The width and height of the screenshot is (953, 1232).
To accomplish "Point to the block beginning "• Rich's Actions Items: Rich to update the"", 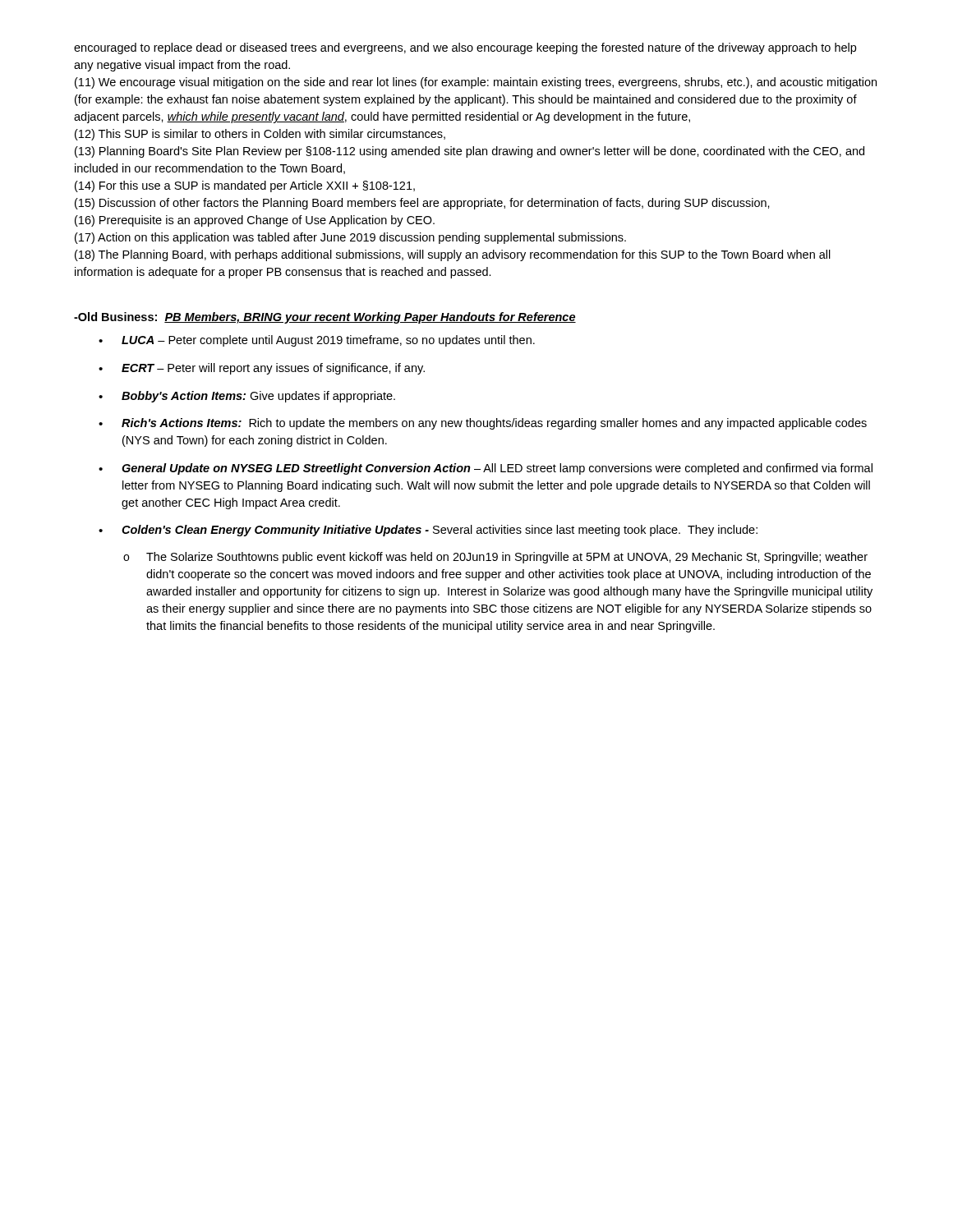I will (x=489, y=432).
